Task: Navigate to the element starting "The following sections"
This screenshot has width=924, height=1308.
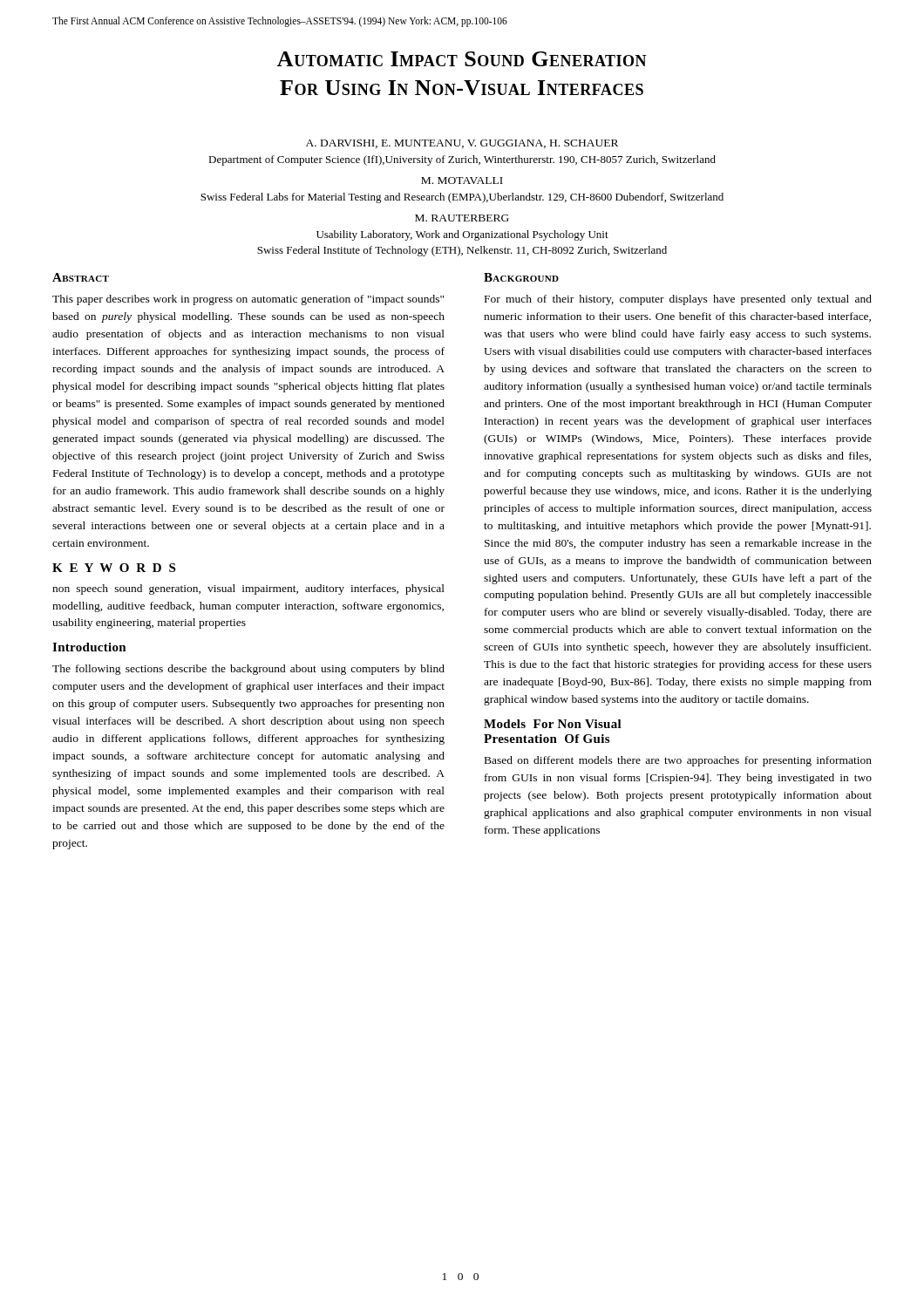Action: (x=248, y=756)
